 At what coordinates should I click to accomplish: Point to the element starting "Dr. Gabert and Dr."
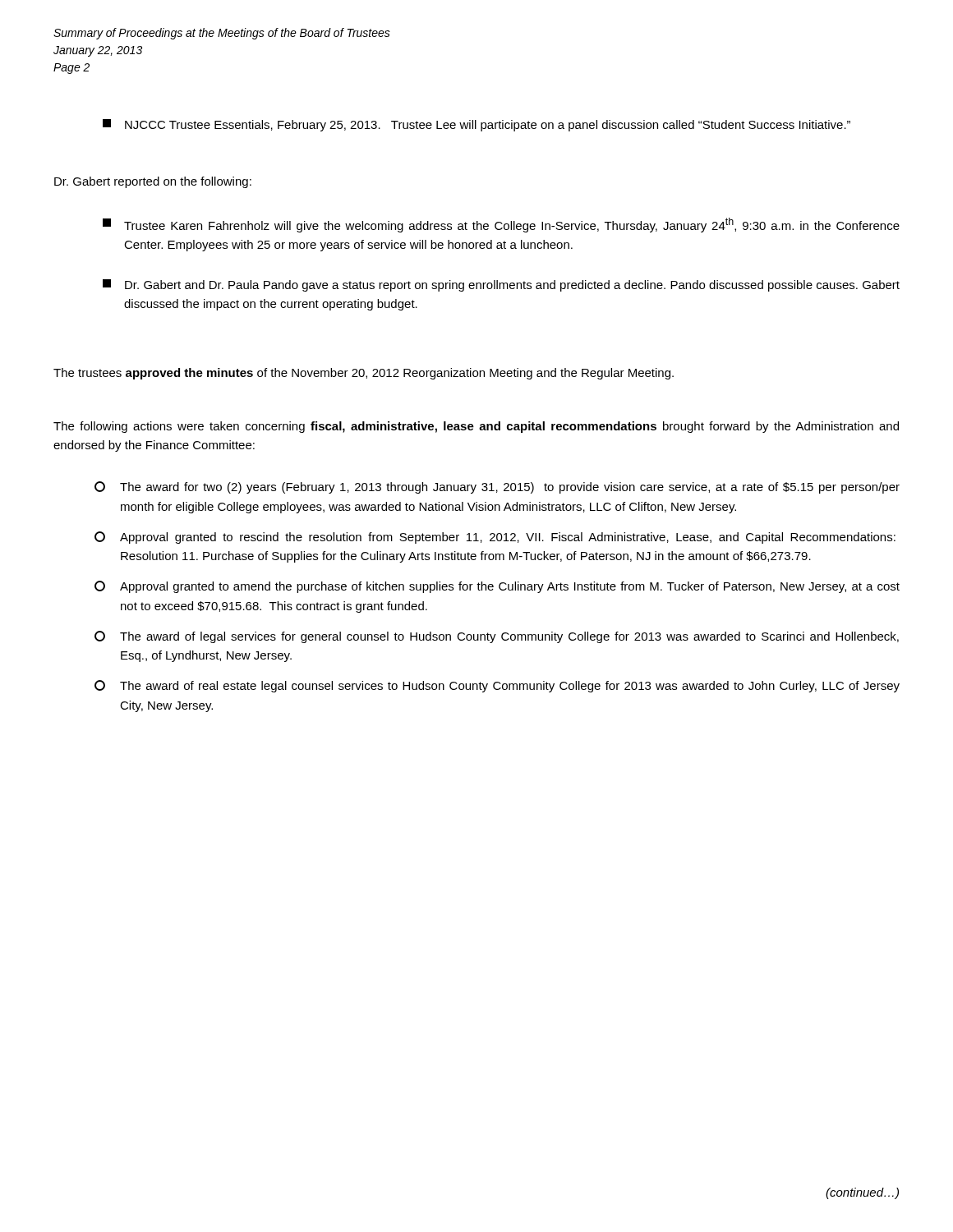click(501, 294)
